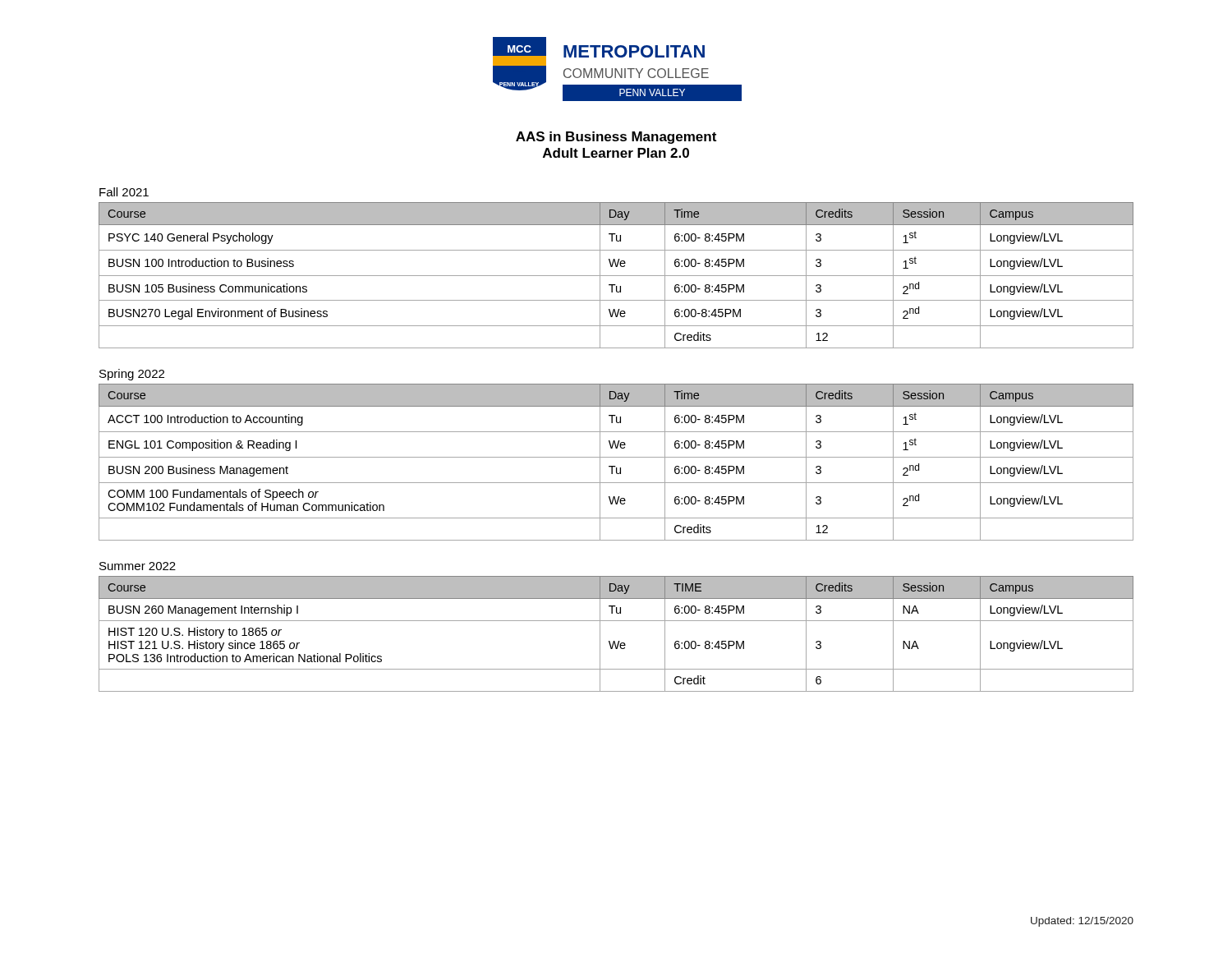The image size is (1232, 953).
Task: Navigate to the region starting "Fall 2021"
Action: click(x=124, y=192)
